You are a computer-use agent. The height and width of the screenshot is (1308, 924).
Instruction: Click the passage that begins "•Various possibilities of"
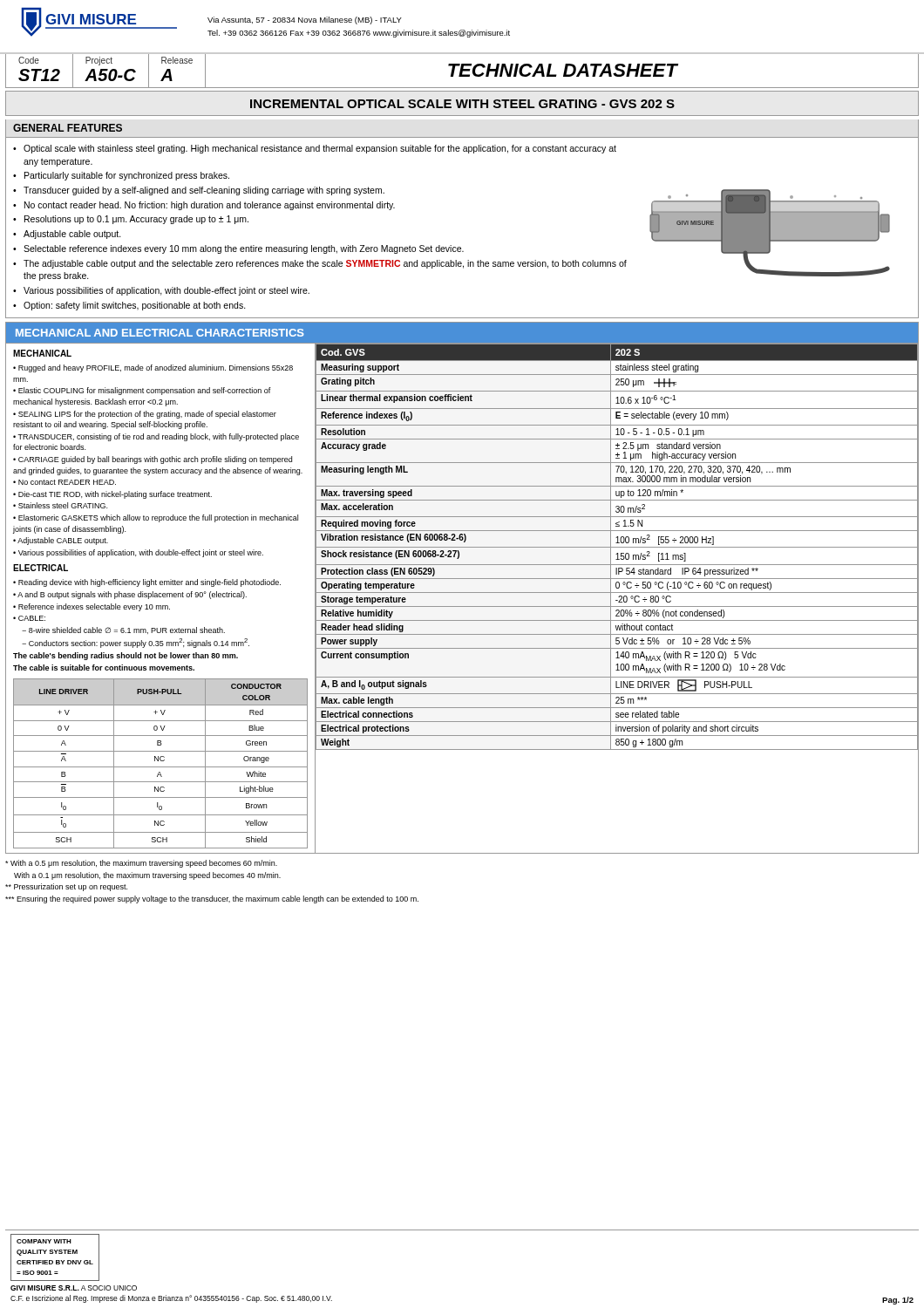click(x=162, y=291)
